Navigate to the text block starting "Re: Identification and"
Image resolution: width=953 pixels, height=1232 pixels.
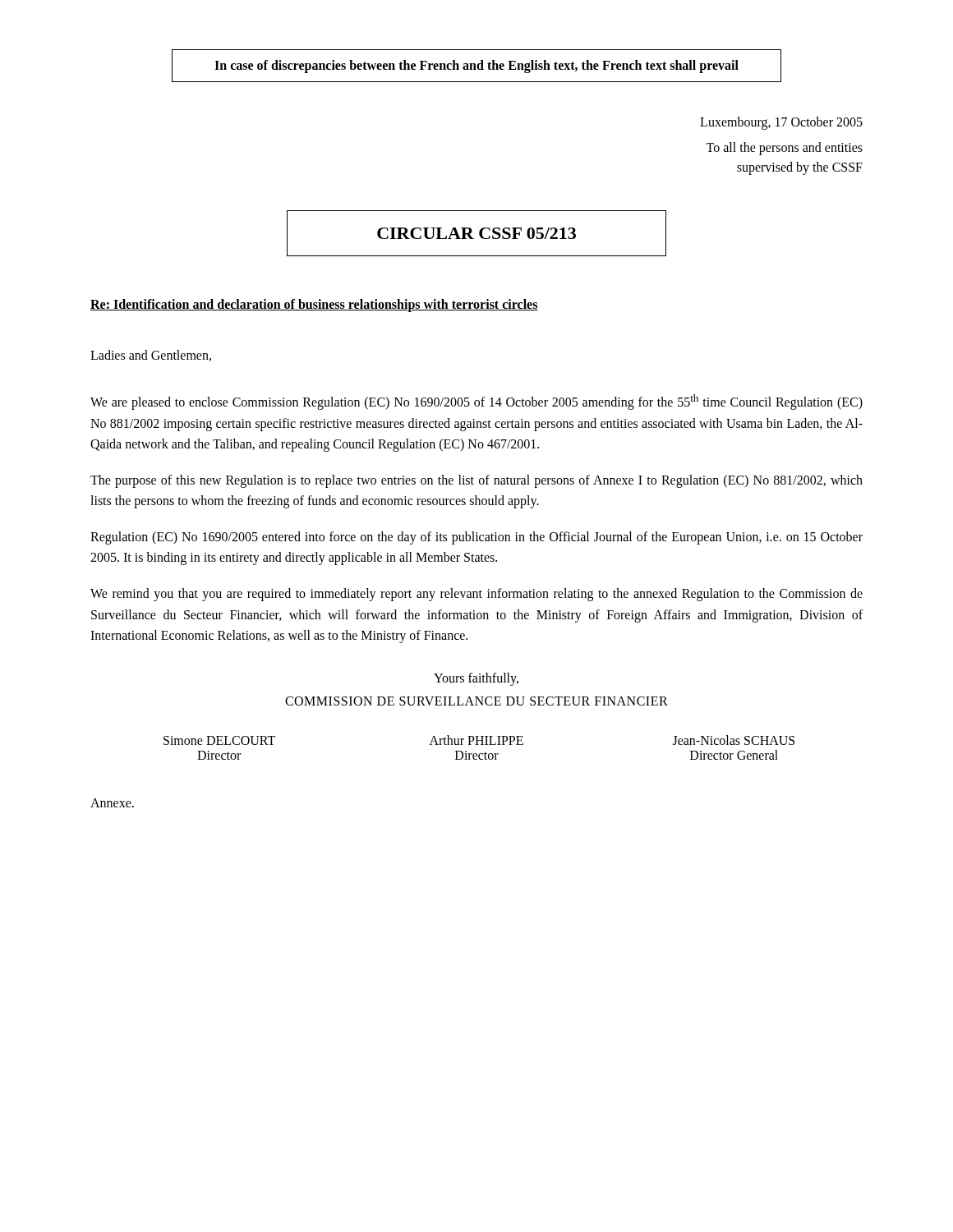point(314,304)
